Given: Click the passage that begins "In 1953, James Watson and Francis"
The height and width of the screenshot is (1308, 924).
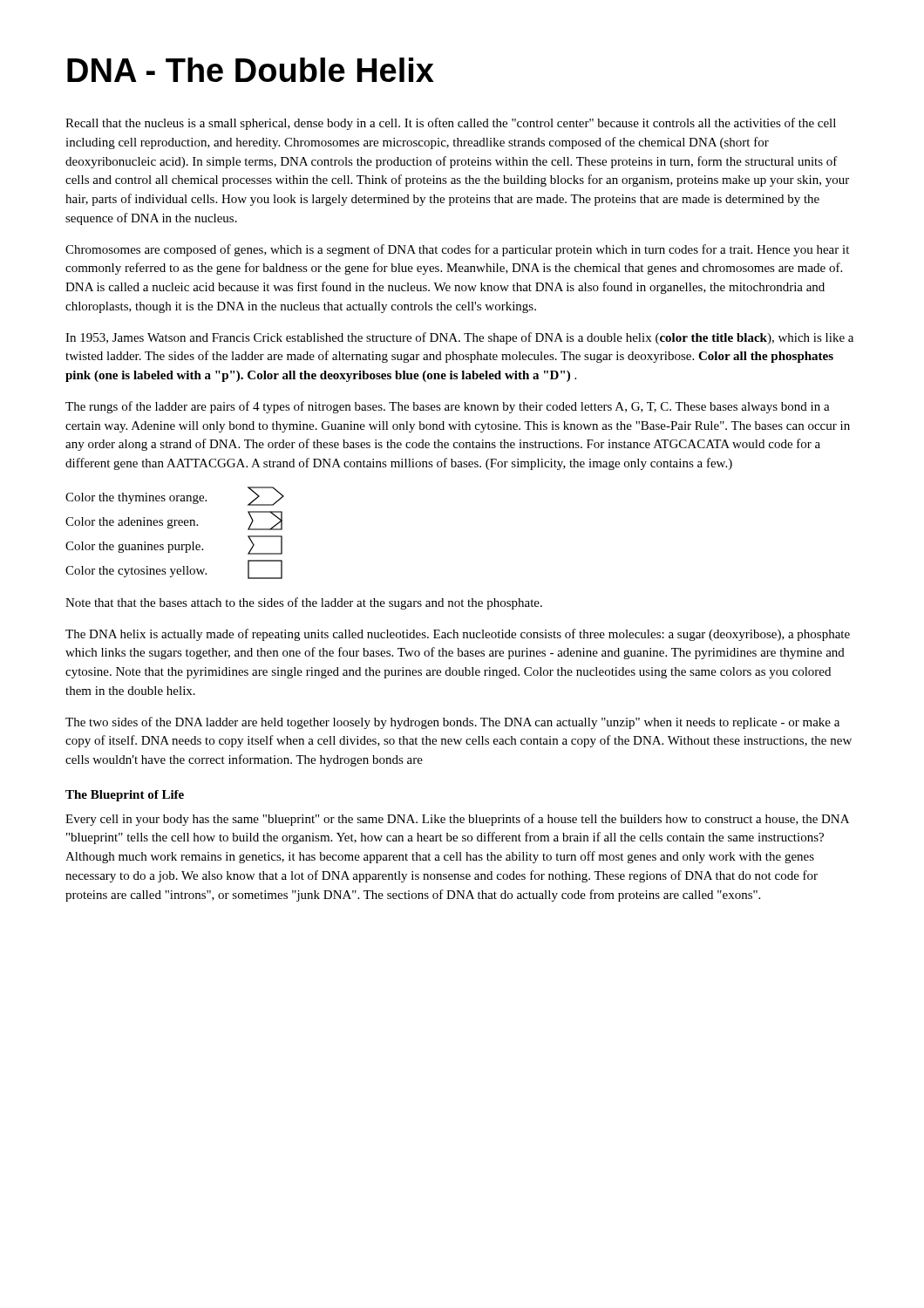Looking at the screenshot, I should pyautogui.click(x=462, y=357).
